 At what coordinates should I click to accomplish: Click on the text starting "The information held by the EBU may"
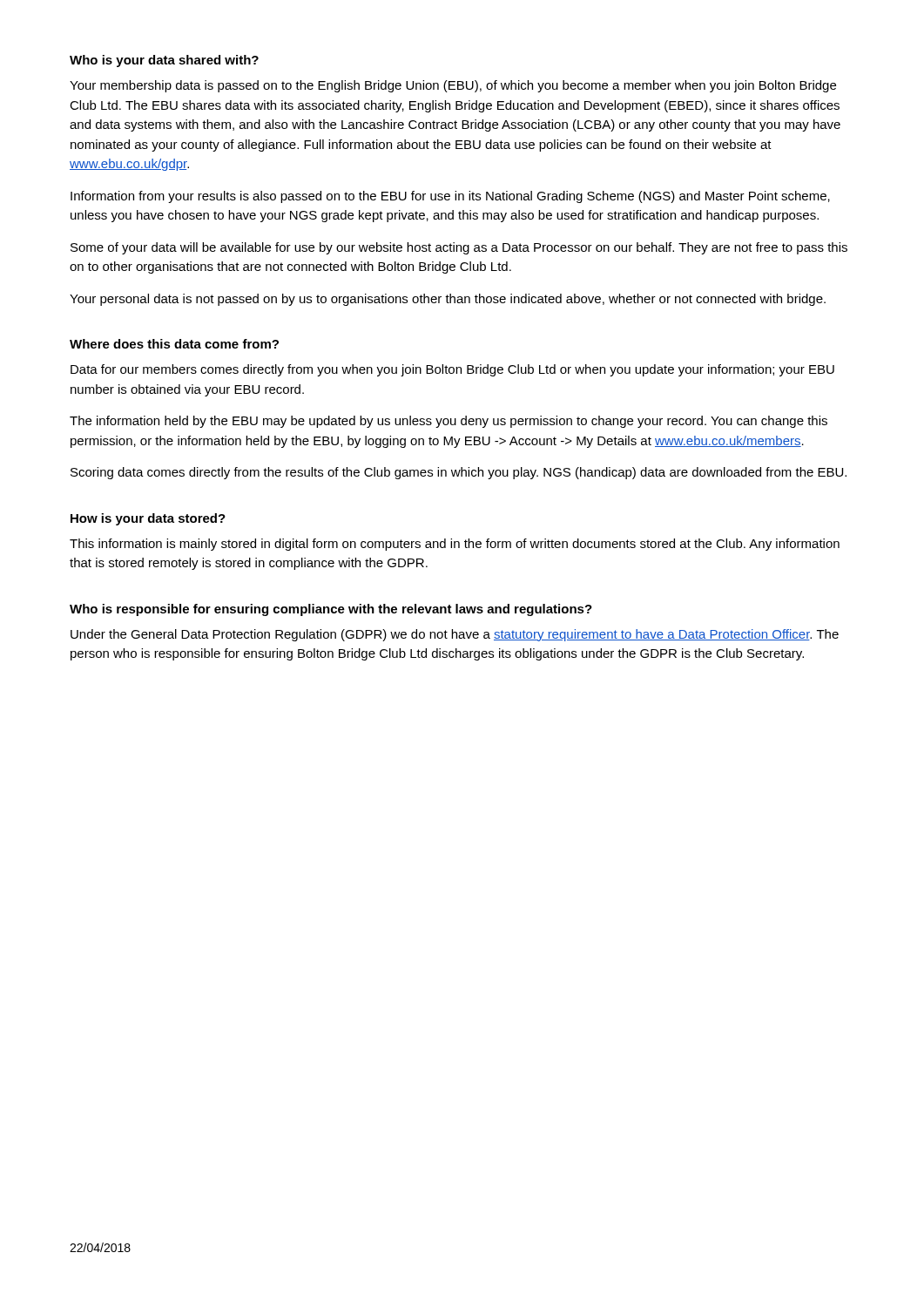449,430
